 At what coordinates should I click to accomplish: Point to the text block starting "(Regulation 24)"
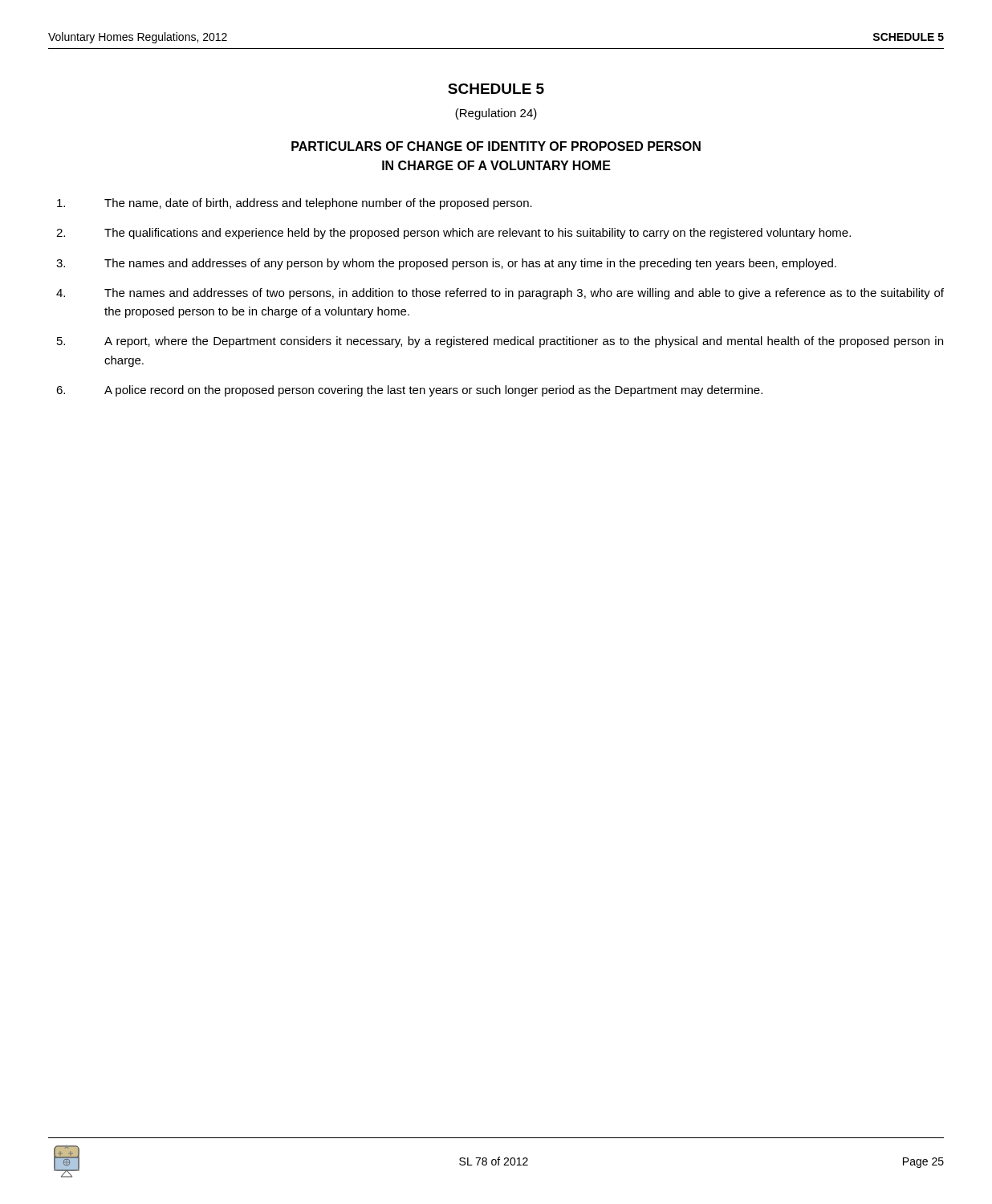click(x=496, y=113)
